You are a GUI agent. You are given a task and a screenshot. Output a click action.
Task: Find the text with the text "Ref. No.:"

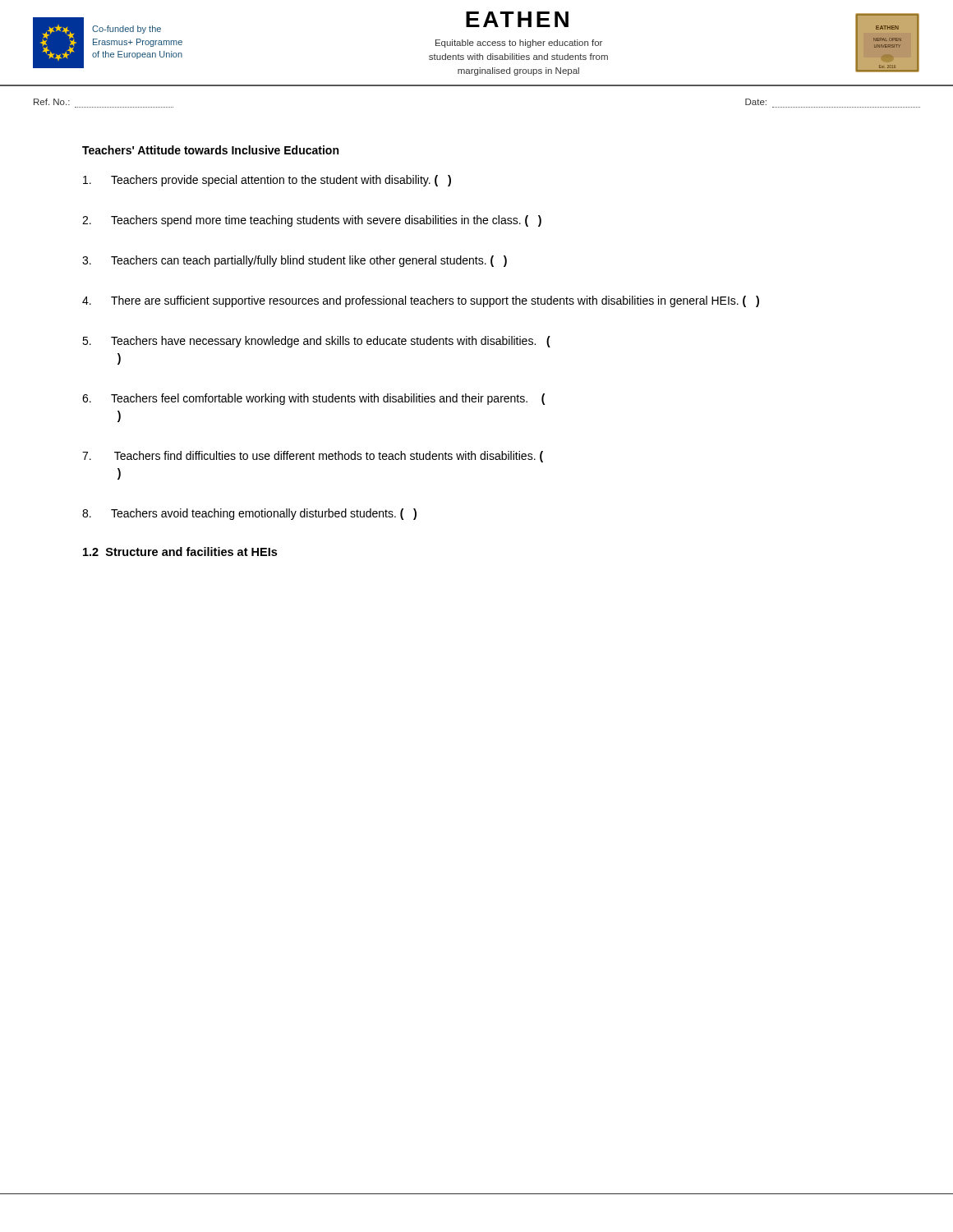point(103,103)
